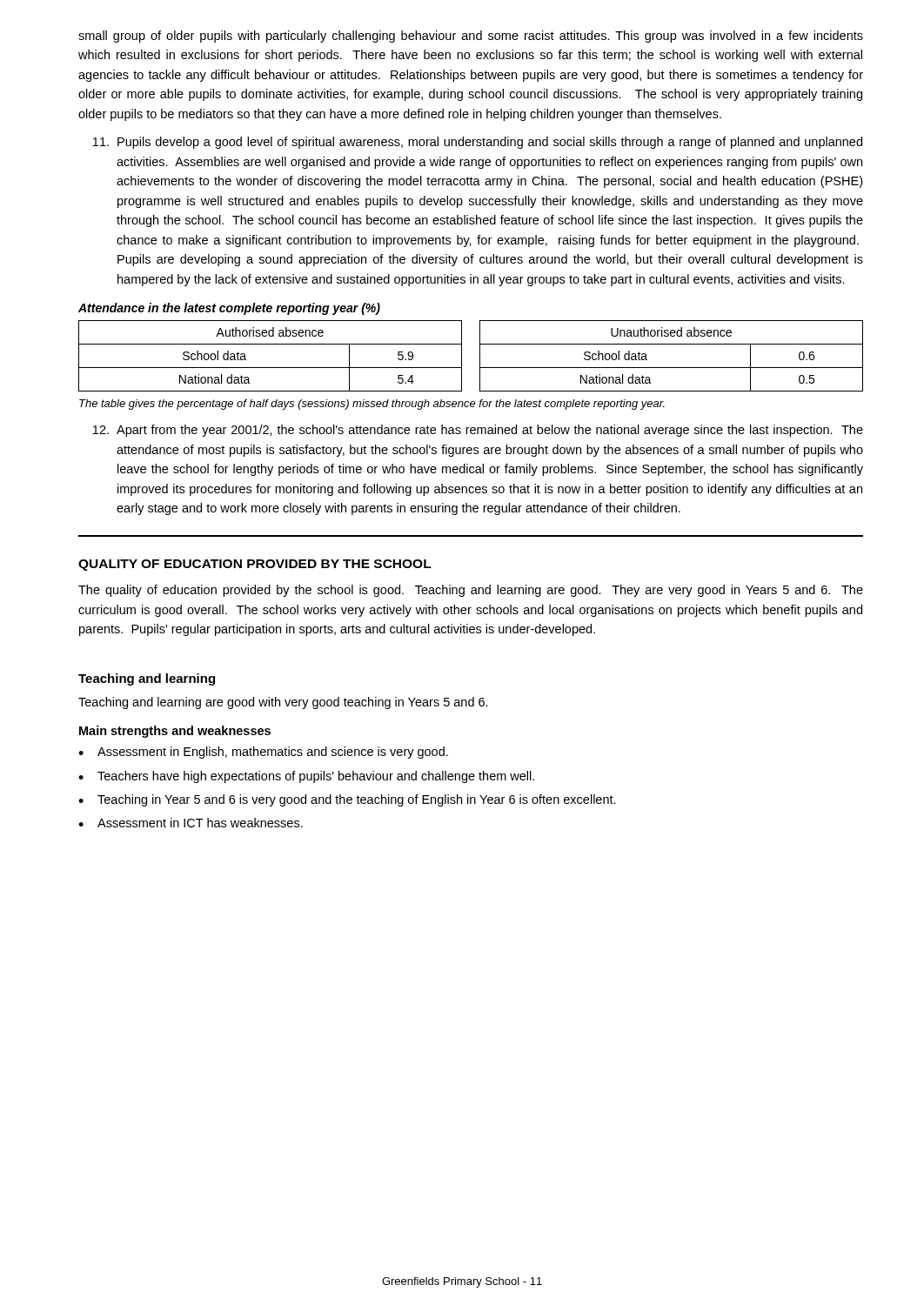924x1305 pixels.
Task: Point to the text block starting "• Teachers have high expectations of"
Action: pyautogui.click(x=471, y=778)
